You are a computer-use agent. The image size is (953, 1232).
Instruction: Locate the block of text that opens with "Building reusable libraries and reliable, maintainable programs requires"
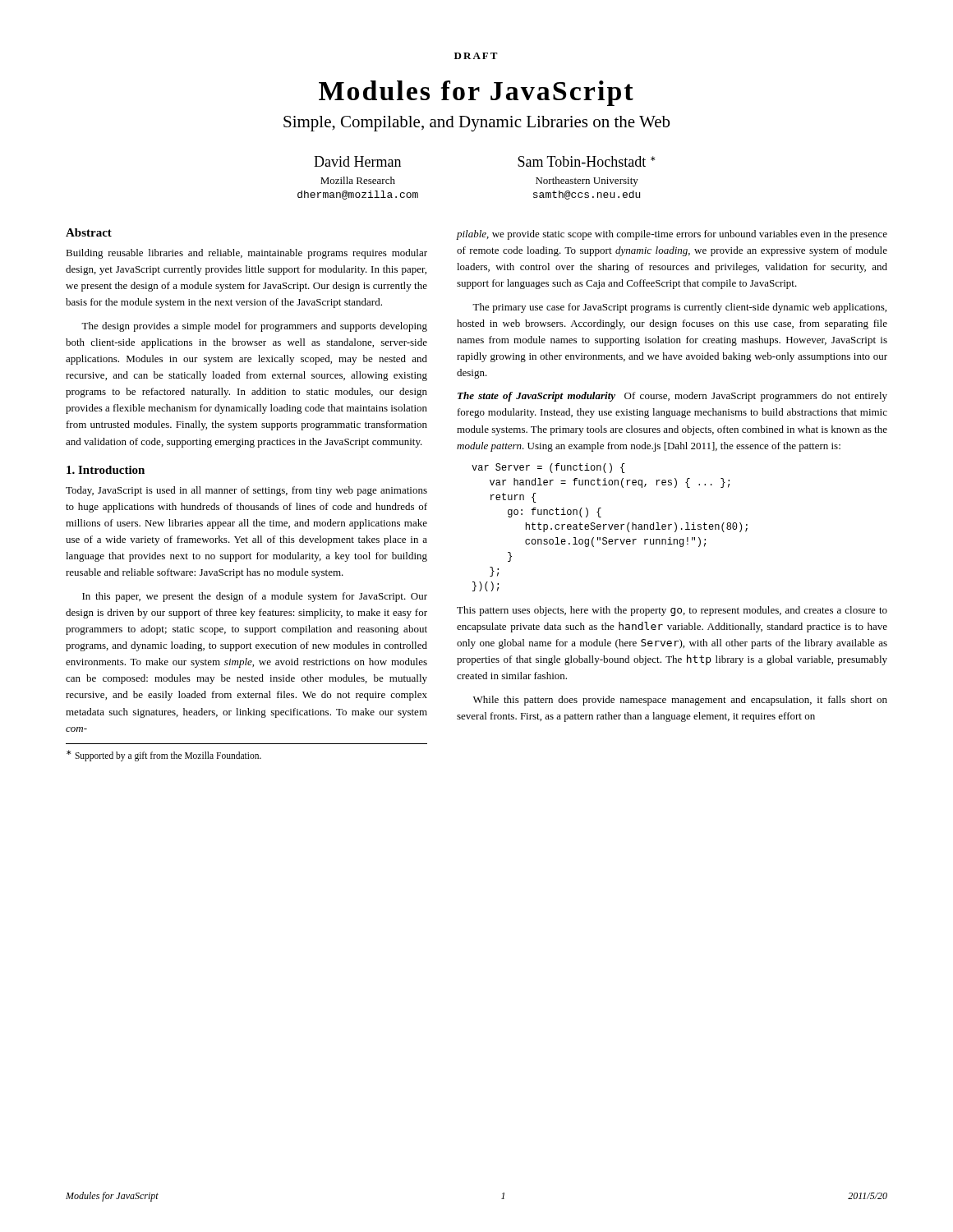246,347
